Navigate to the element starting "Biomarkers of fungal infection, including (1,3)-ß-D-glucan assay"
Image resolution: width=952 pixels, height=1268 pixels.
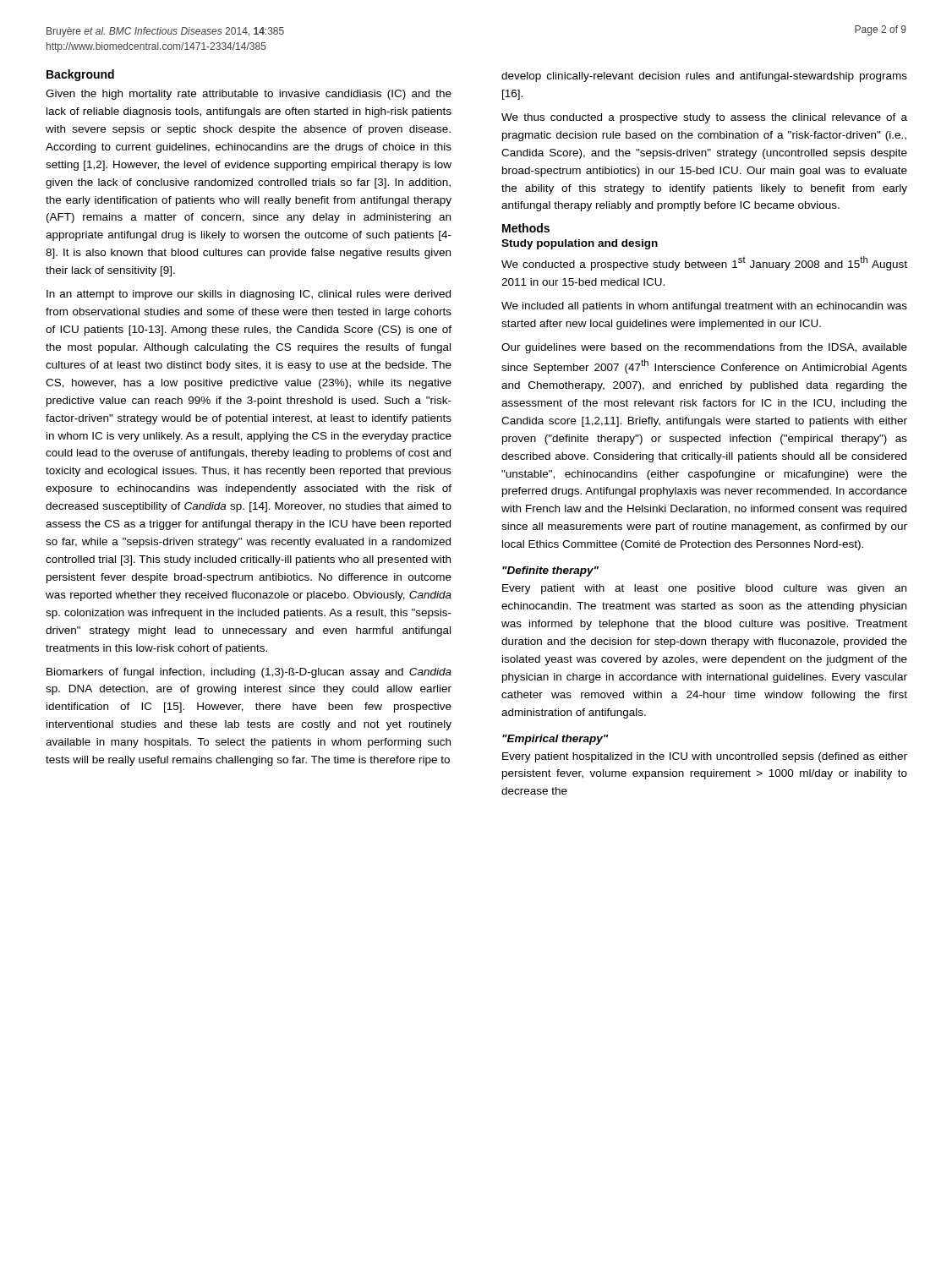[x=249, y=716]
